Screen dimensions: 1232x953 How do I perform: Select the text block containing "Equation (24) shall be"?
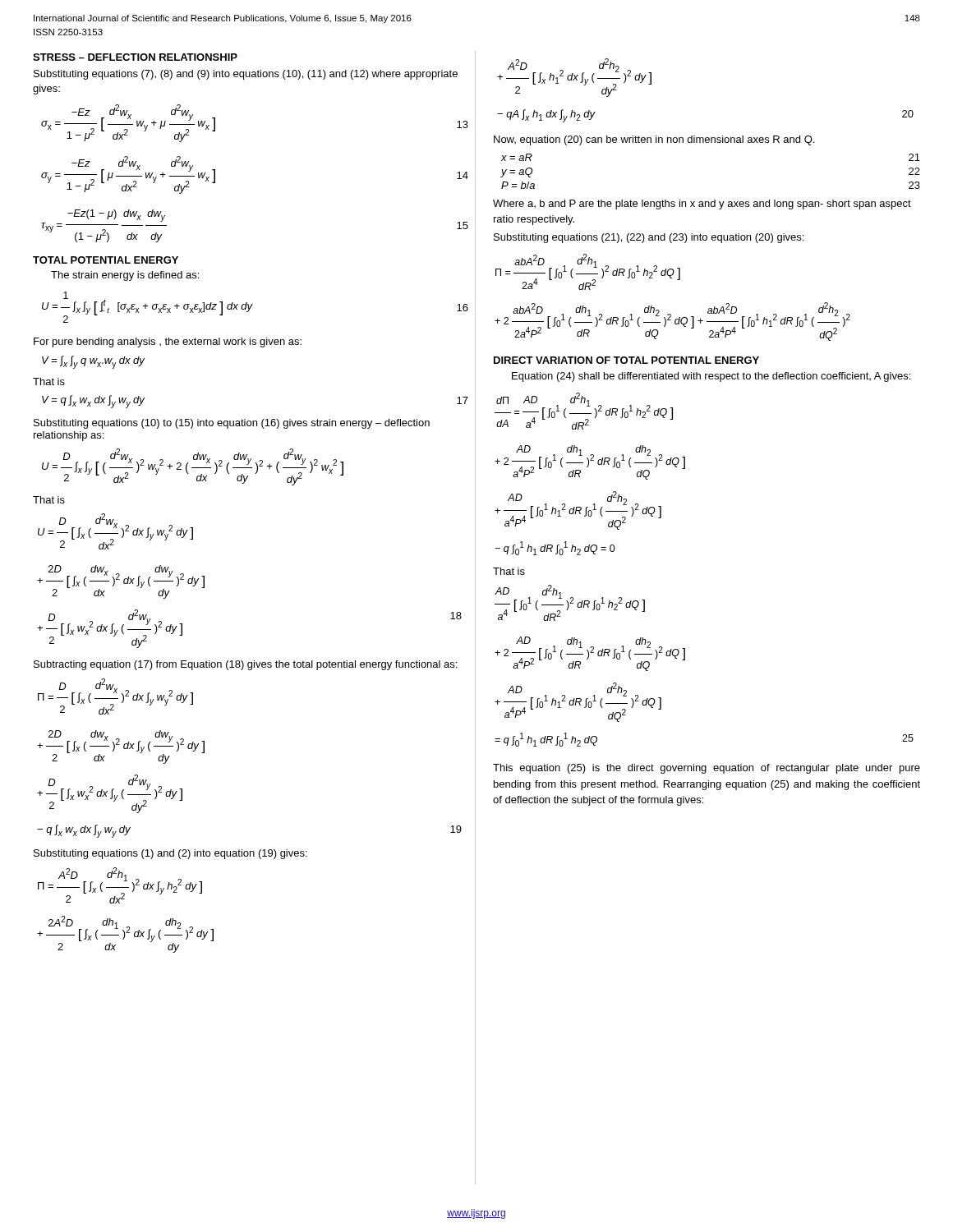(x=711, y=376)
